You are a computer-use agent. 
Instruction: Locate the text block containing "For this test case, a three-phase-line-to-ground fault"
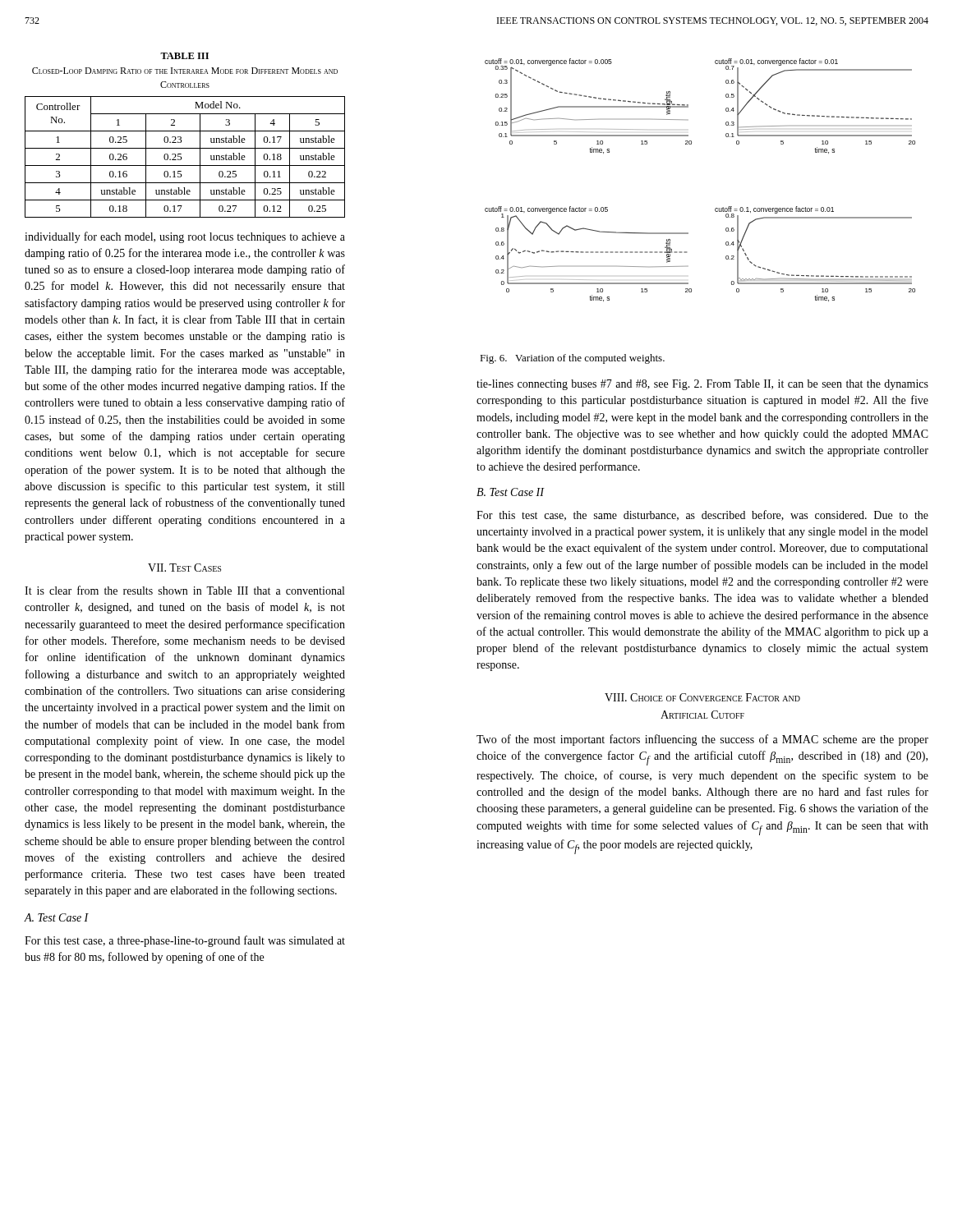(x=185, y=949)
